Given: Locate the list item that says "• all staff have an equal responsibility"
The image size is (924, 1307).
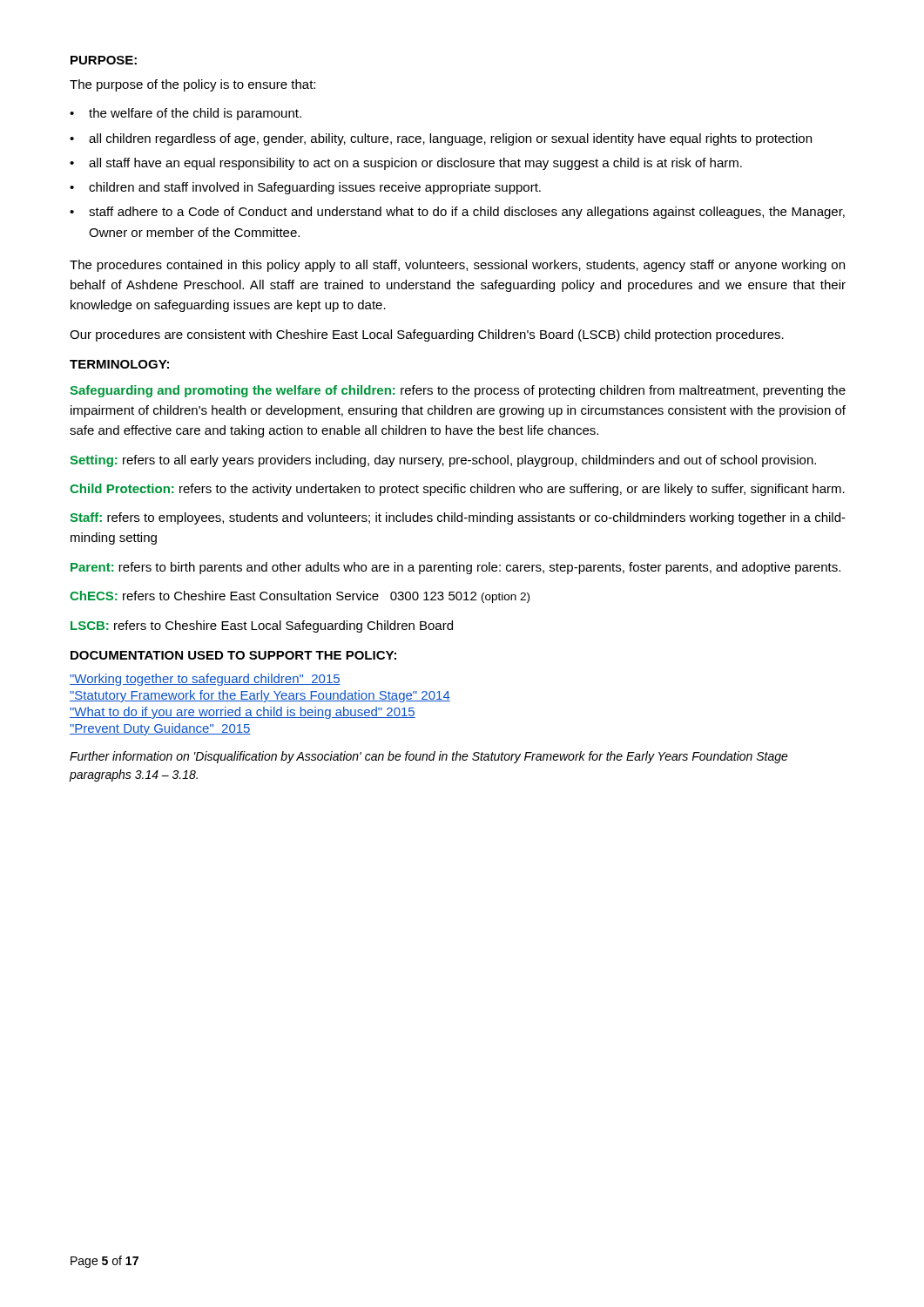Looking at the screenshot, I should 458,162.
